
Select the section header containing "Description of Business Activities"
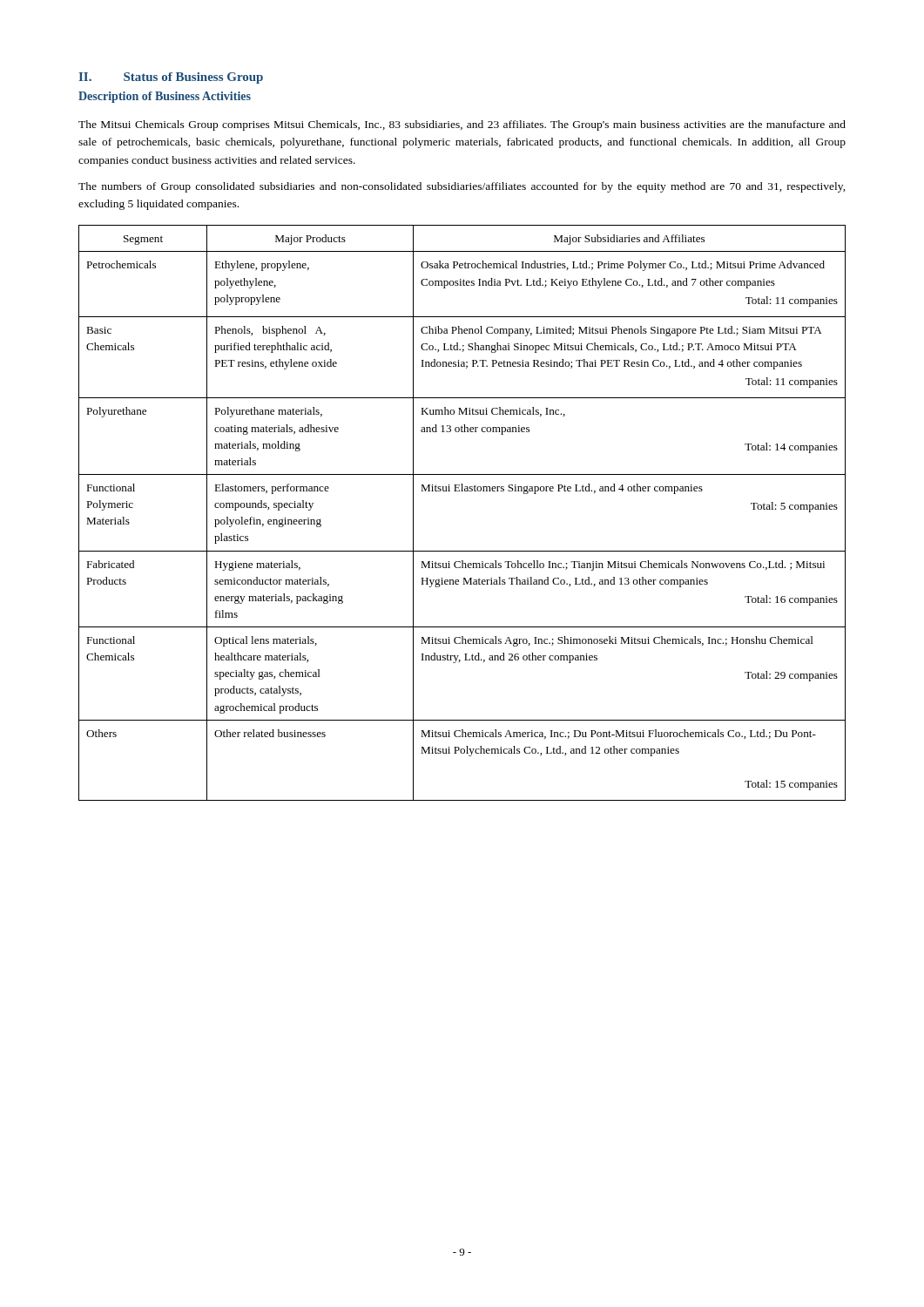(x=165, y=96)
